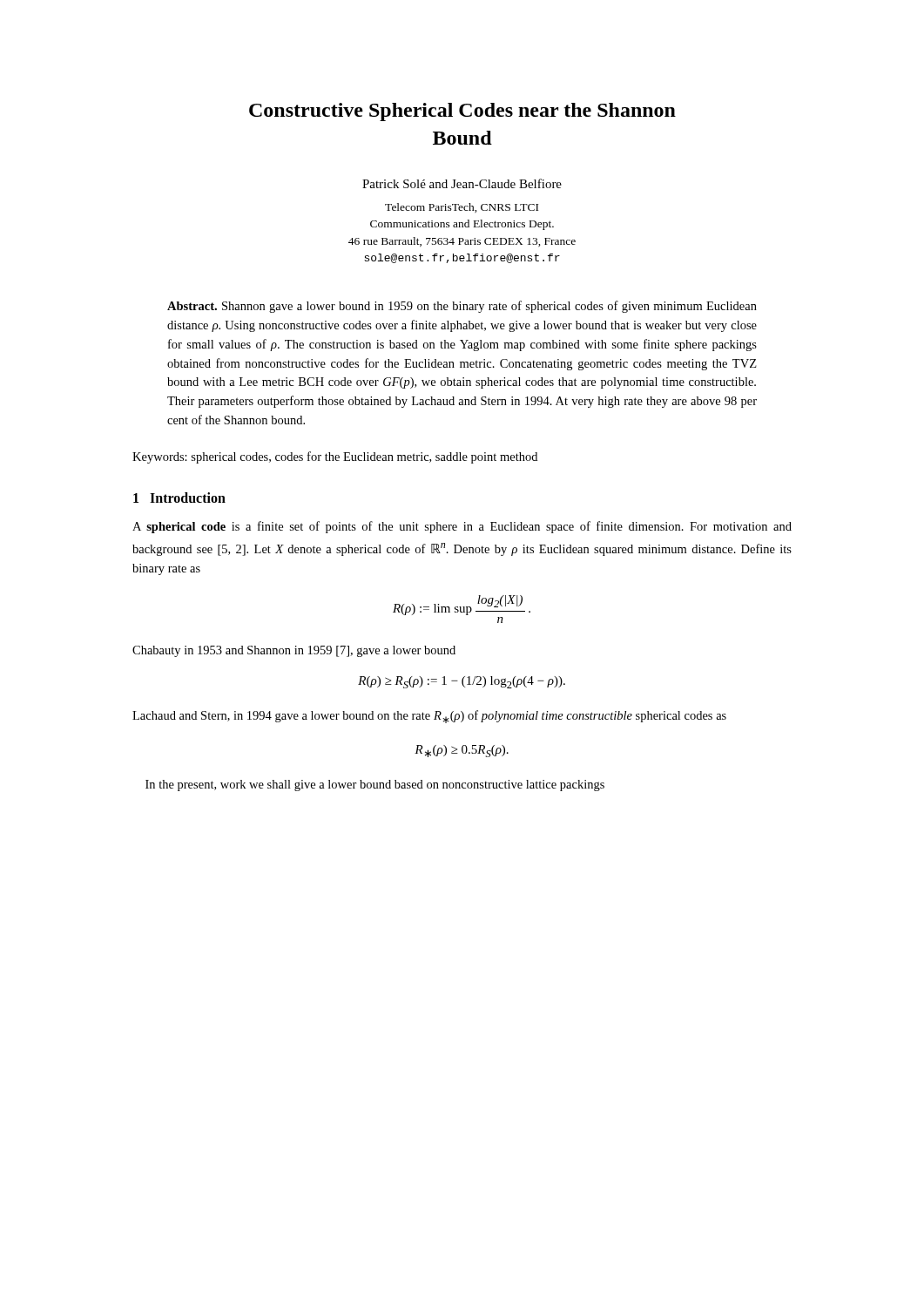924x1307 pixels.
Task: Click on the block starting "Constructive Spherical Codes near the"
Action: point(462,124)
